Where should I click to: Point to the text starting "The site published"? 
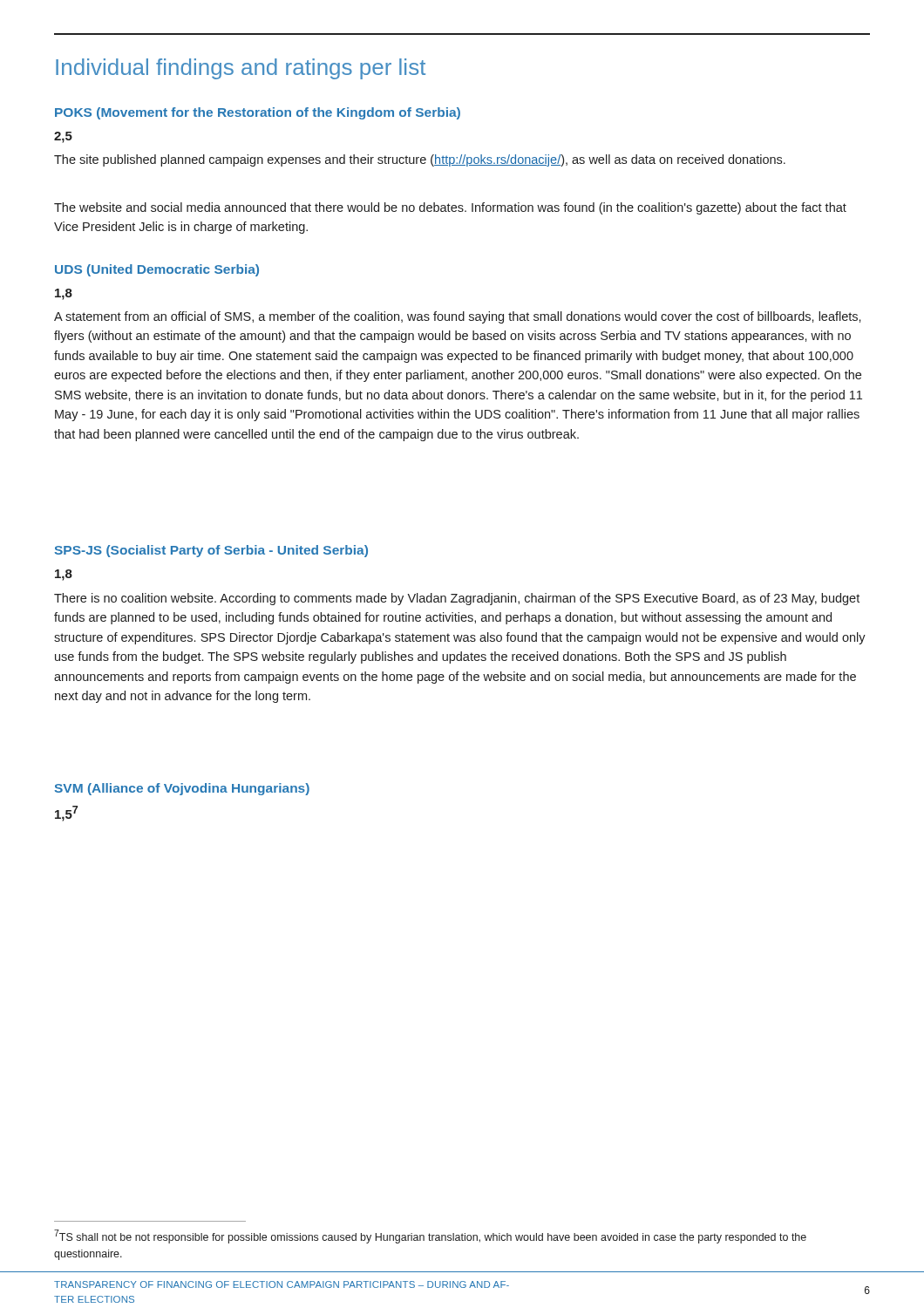[462, 160]
